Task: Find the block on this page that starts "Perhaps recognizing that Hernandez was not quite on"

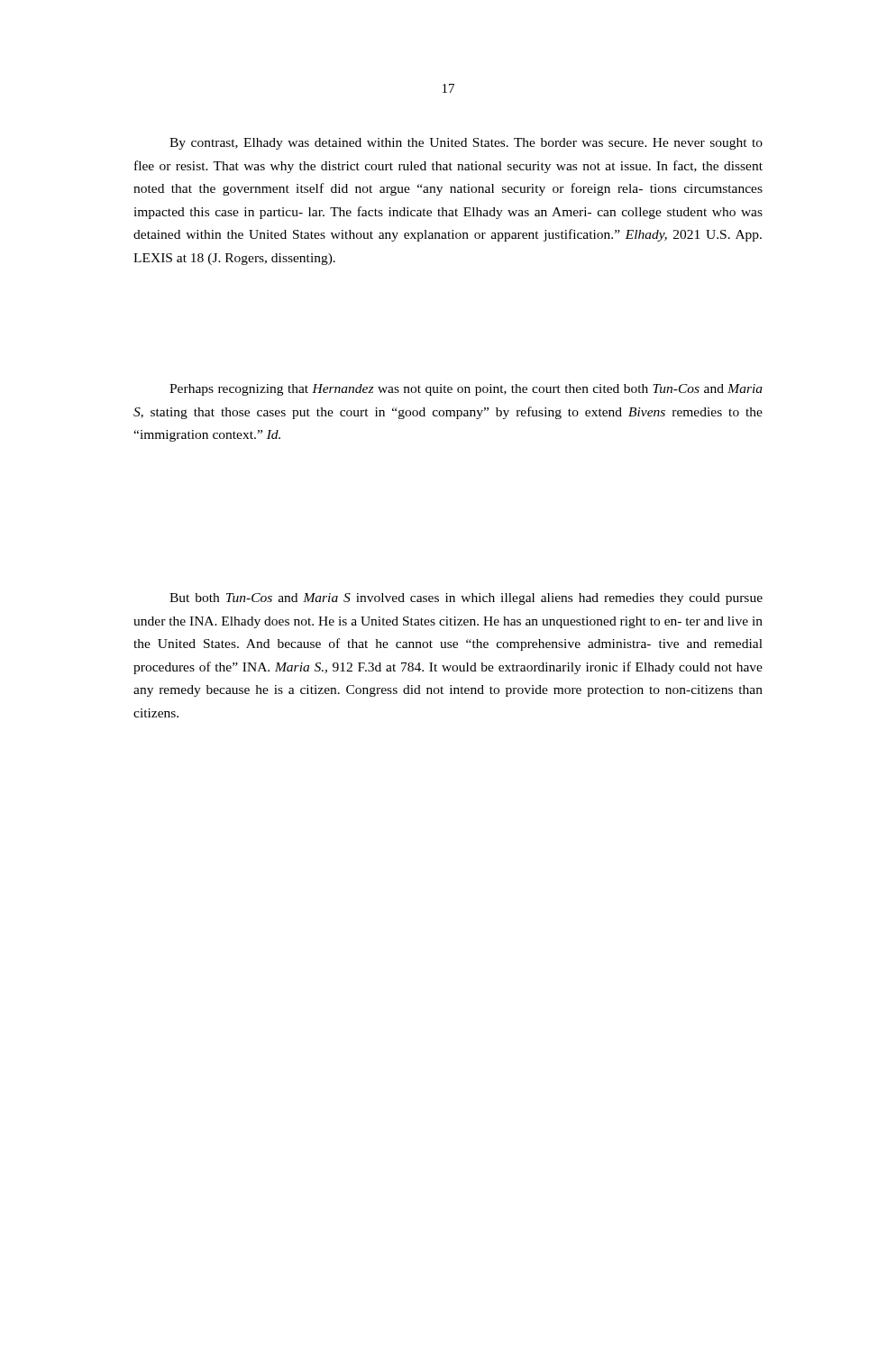Action: pos(448,411)
